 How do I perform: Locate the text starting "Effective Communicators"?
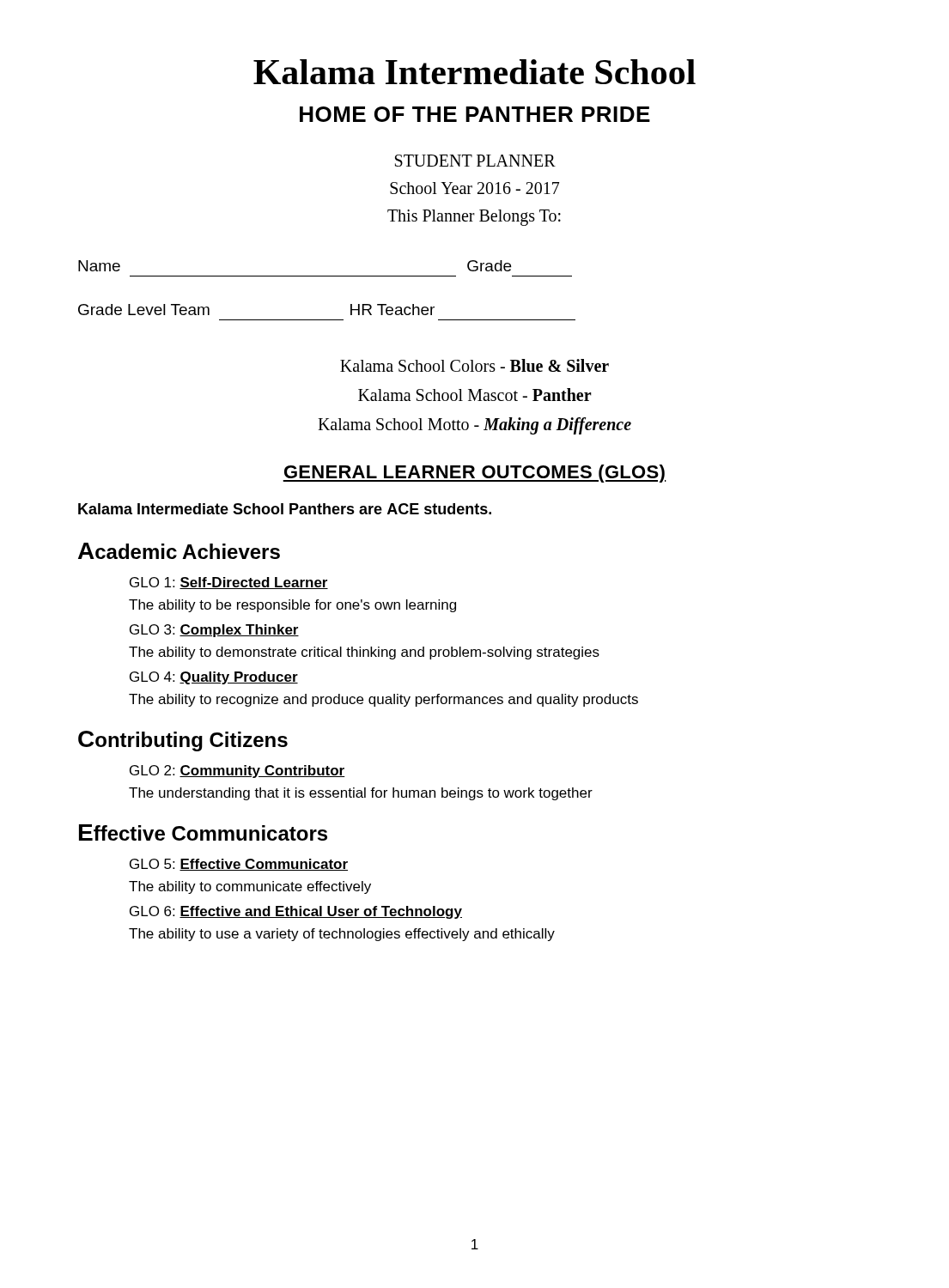[203, 832]
